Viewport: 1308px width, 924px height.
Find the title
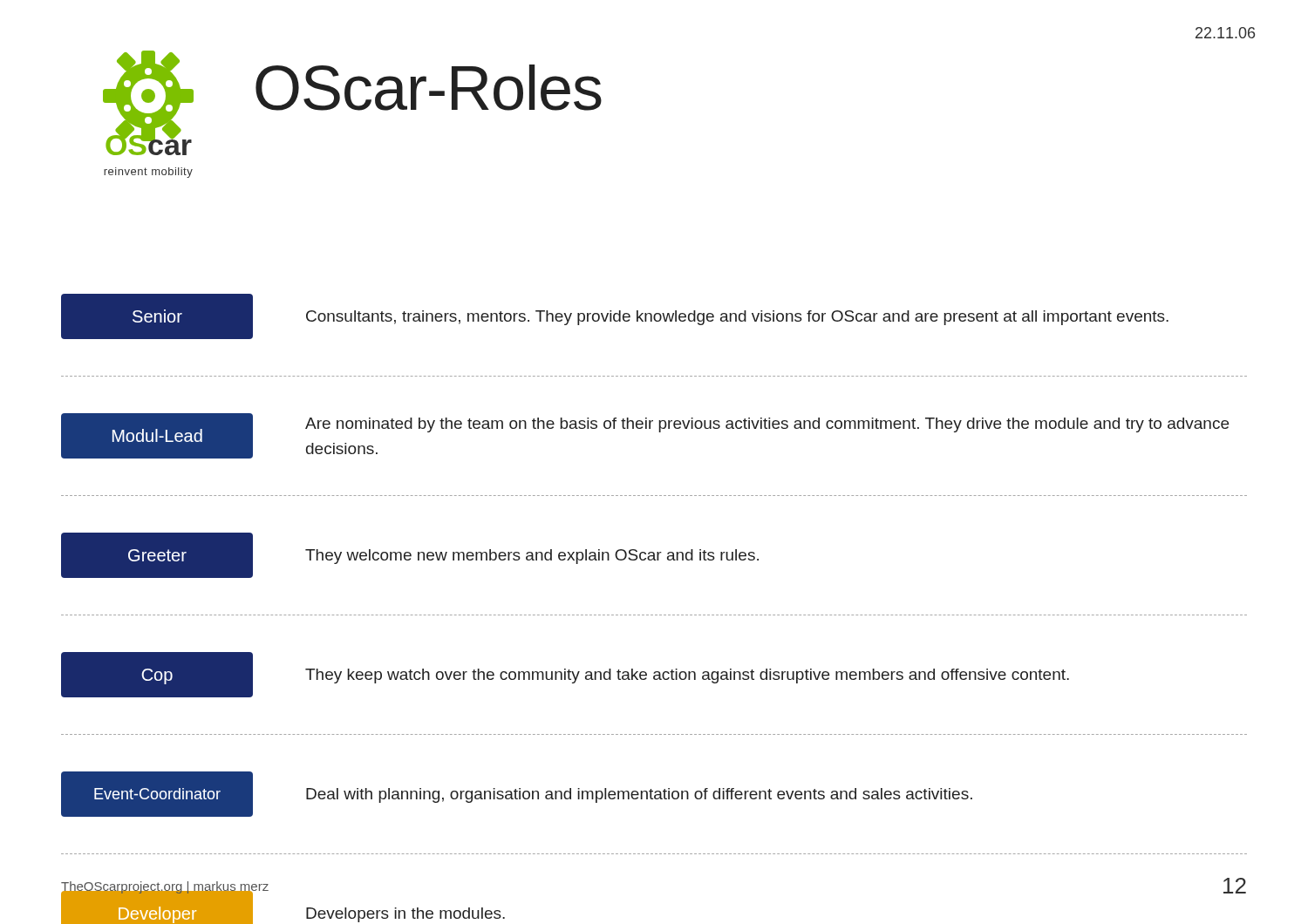(428, 88)
